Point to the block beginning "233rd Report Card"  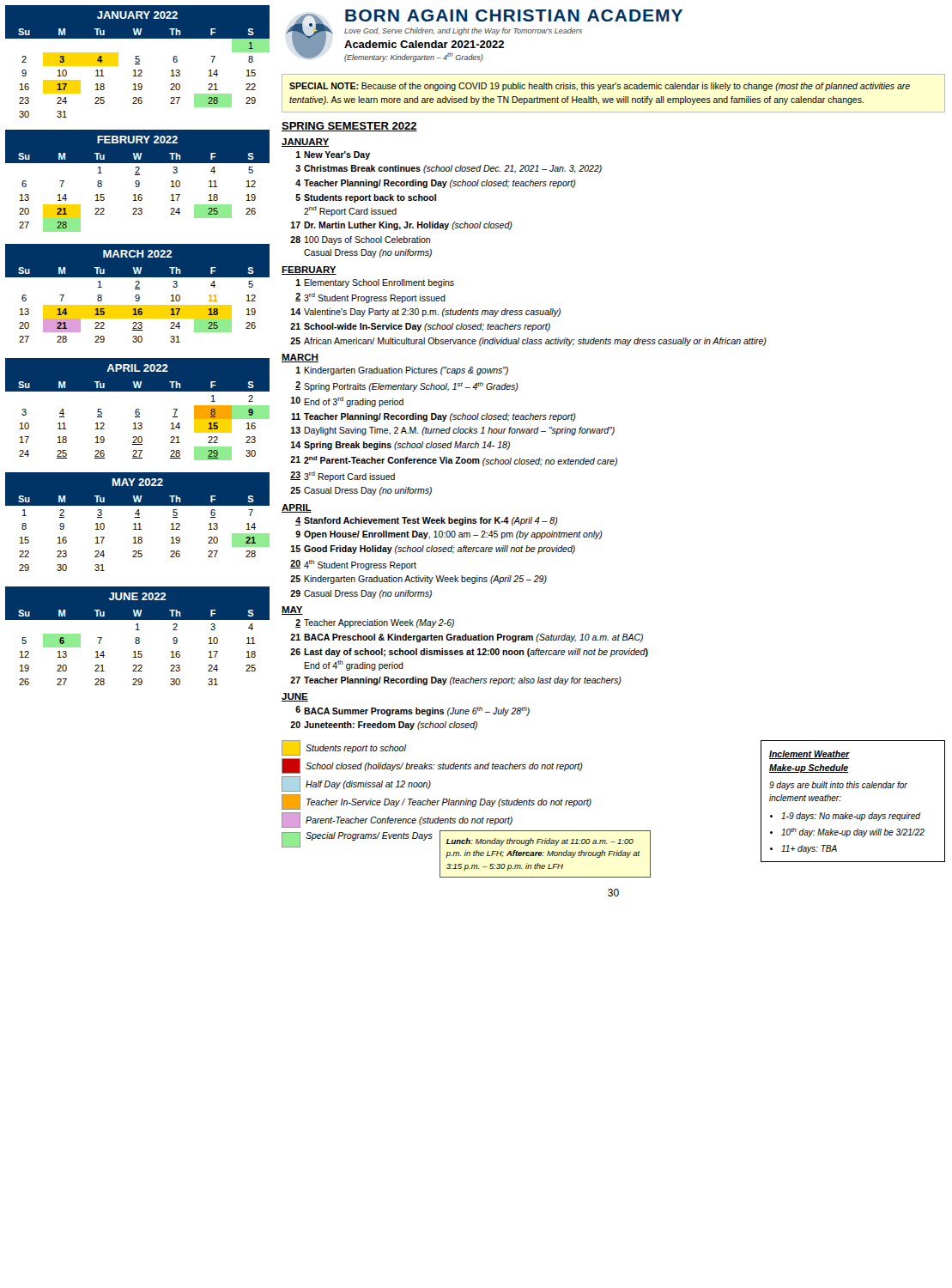613,476
